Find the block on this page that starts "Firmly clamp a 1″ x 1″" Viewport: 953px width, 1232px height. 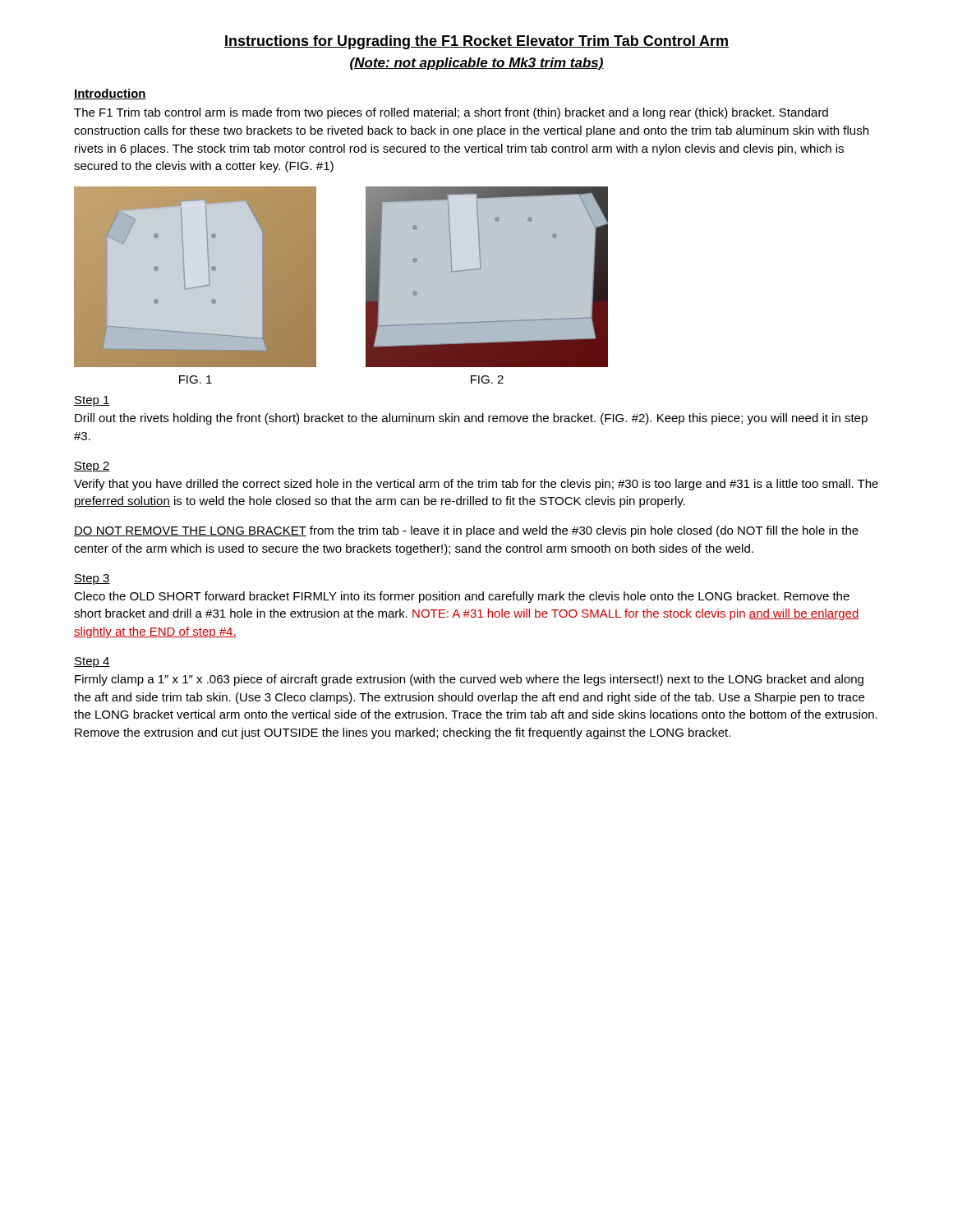tap(476, 705)
